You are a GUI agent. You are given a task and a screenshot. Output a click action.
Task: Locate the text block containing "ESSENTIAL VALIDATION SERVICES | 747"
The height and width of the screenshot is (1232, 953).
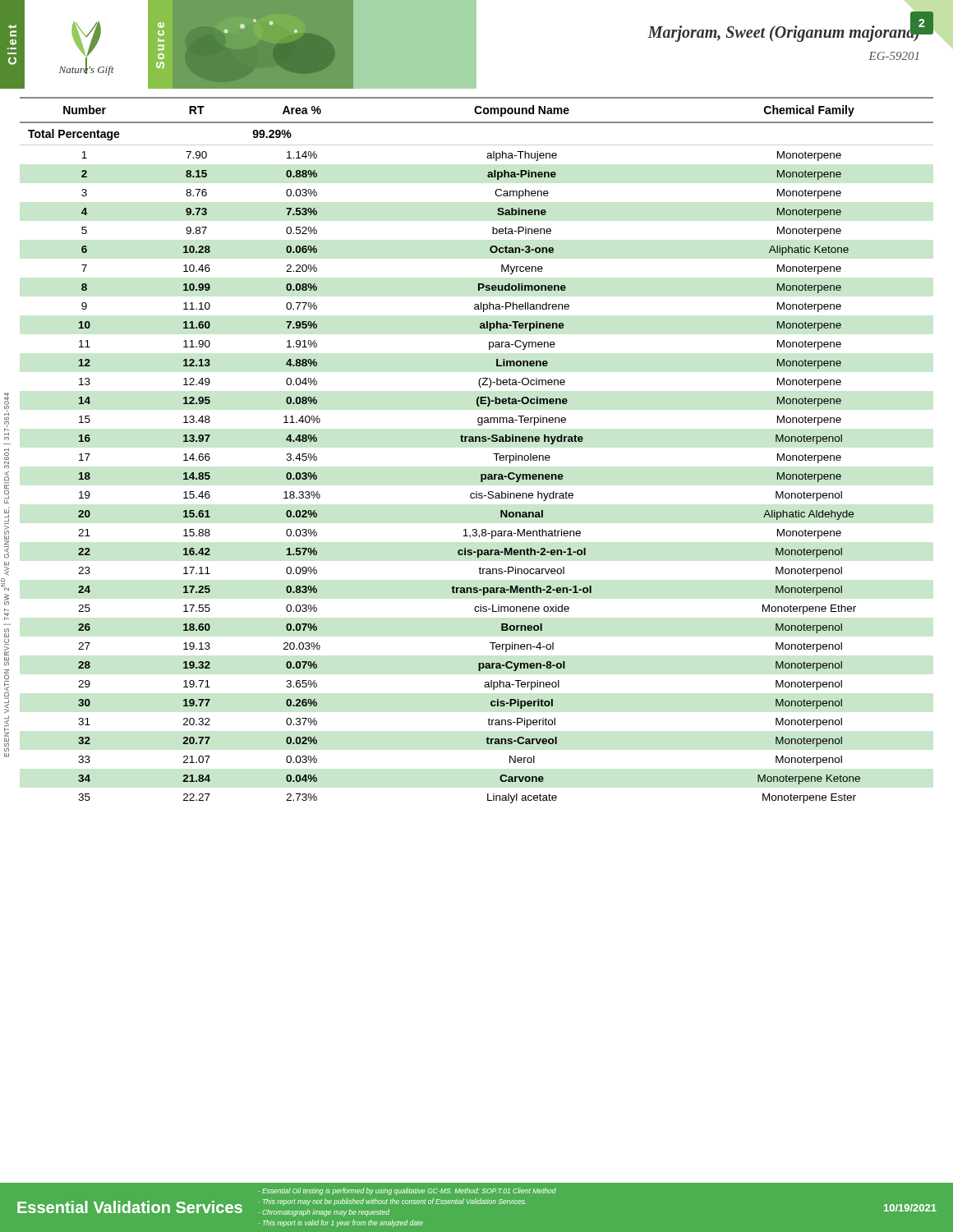click(5, 575)
